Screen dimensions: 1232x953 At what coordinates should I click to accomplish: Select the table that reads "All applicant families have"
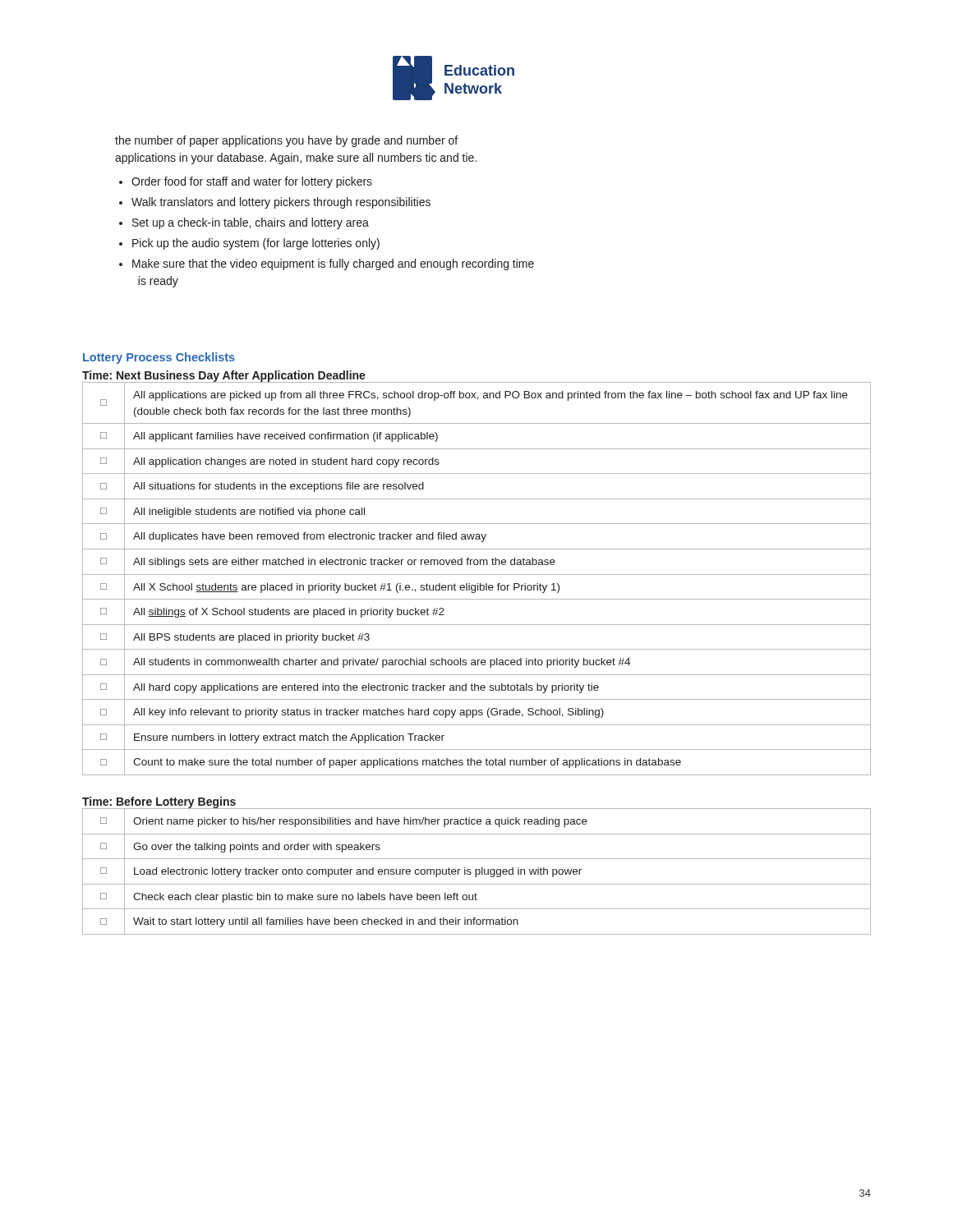[476, 579]
